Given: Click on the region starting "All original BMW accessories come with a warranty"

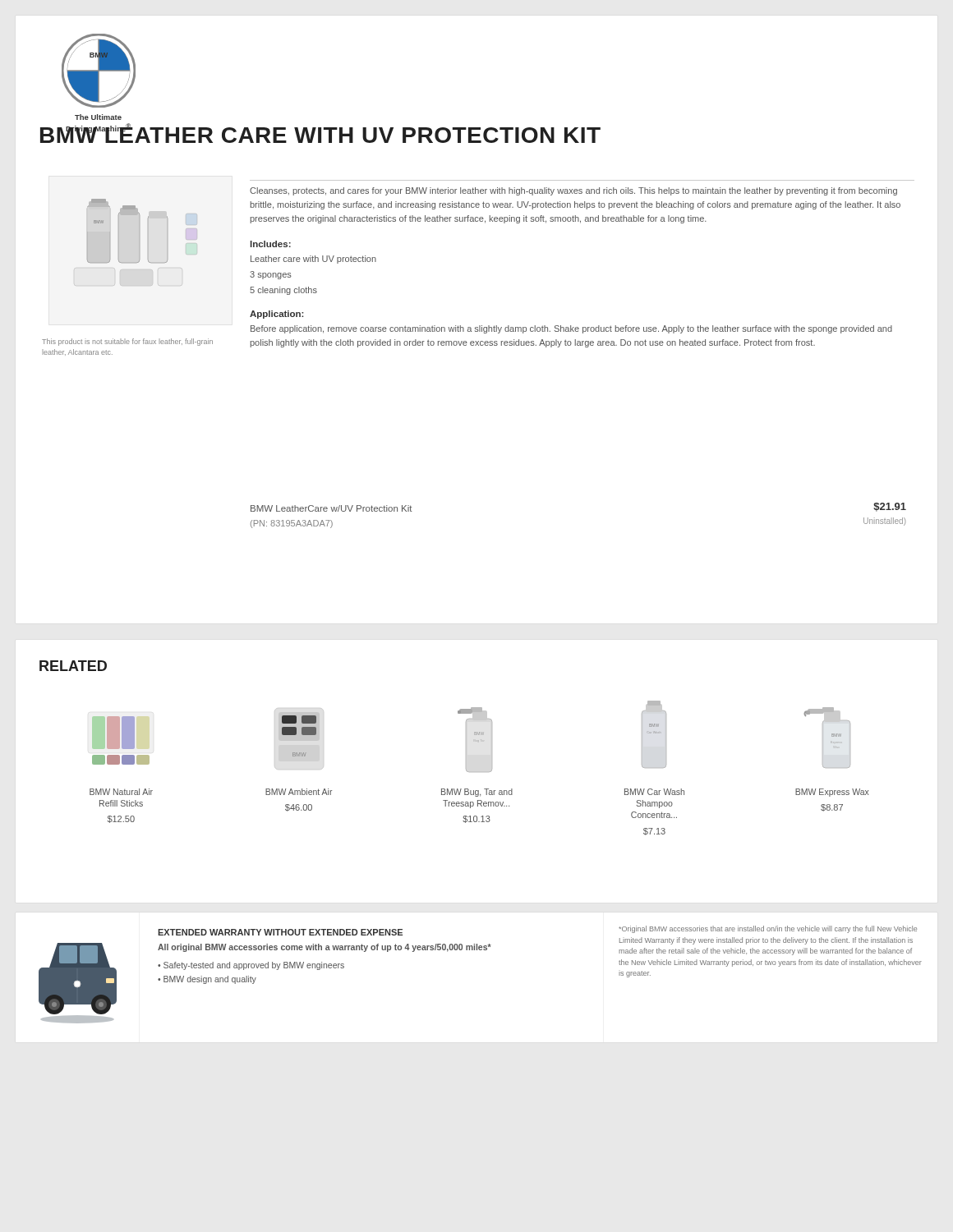Looking at the screenshot, I should (x=324, y=947).
